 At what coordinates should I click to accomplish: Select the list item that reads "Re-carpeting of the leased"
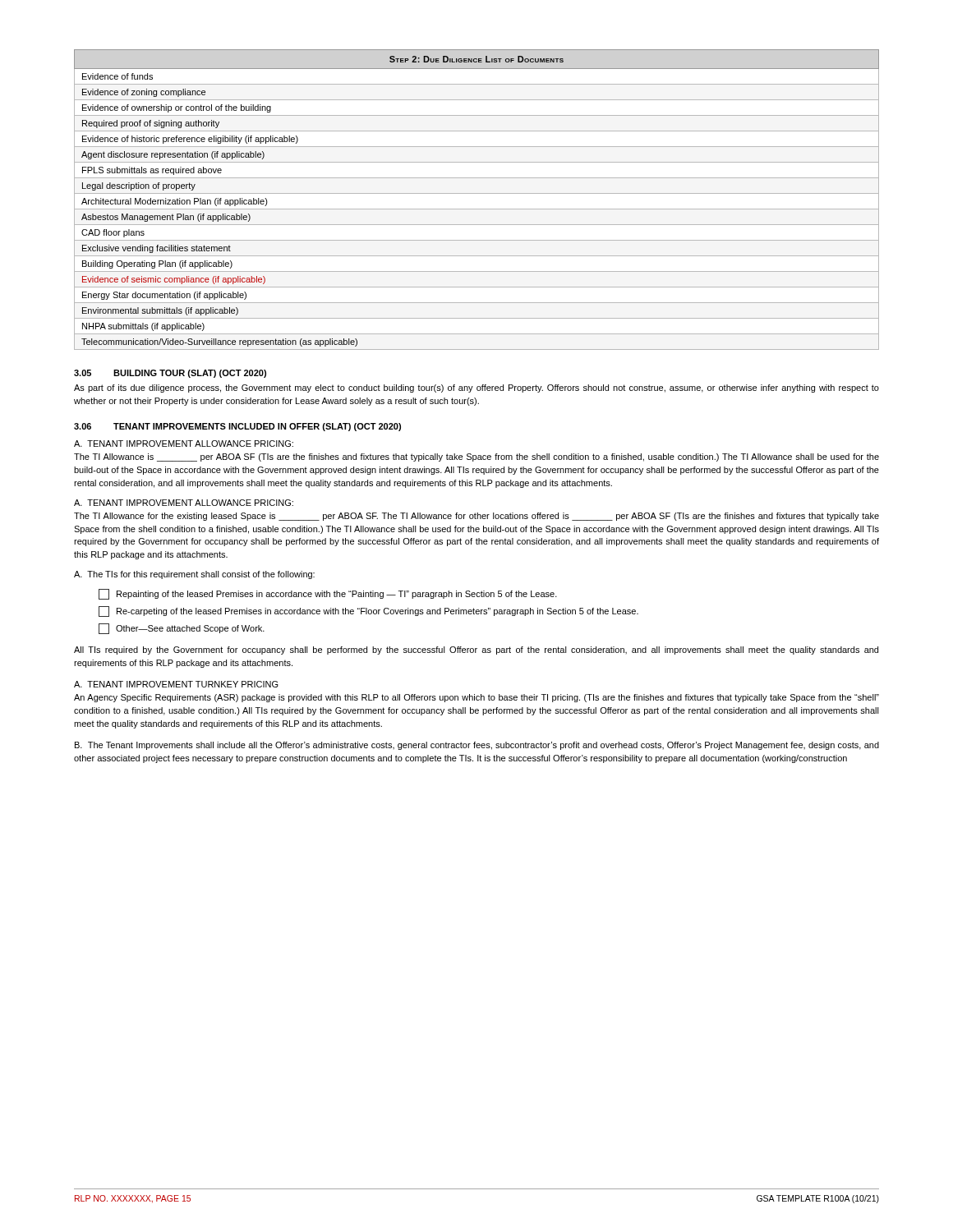(489, 612)
